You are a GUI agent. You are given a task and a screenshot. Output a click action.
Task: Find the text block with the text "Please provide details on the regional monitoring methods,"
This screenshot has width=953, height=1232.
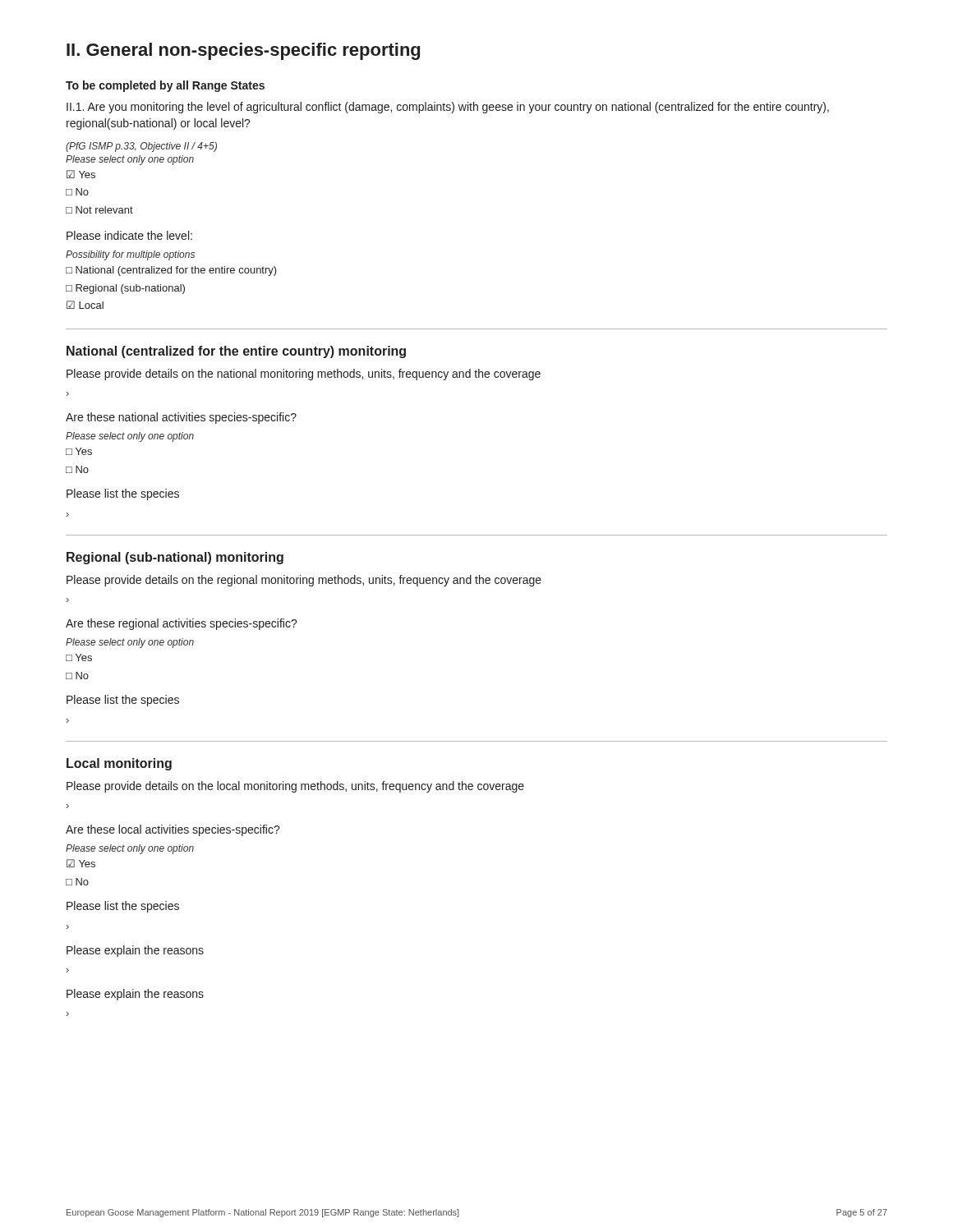tap(476, 580)
